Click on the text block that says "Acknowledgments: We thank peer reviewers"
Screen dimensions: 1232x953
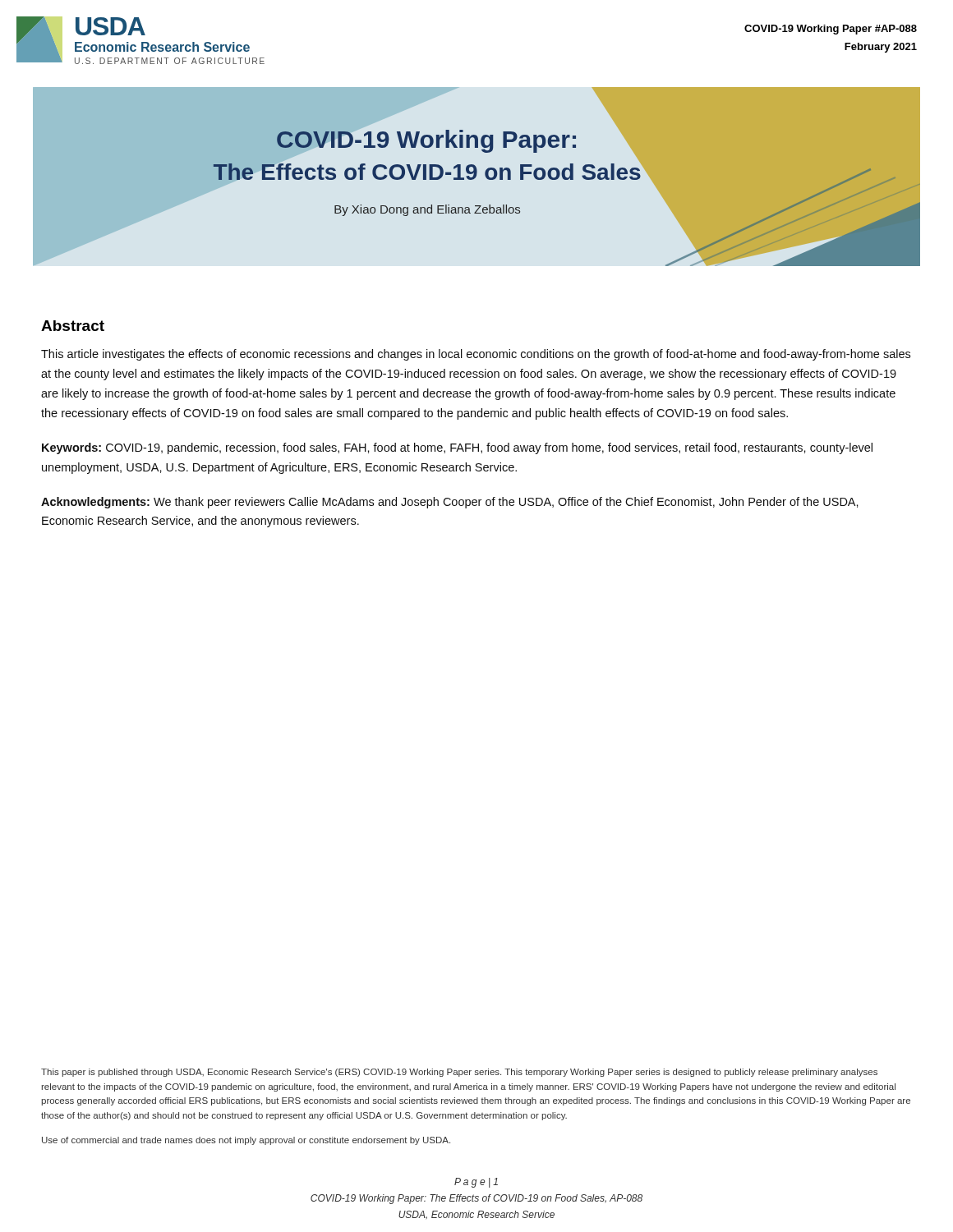tap(450, 511)
